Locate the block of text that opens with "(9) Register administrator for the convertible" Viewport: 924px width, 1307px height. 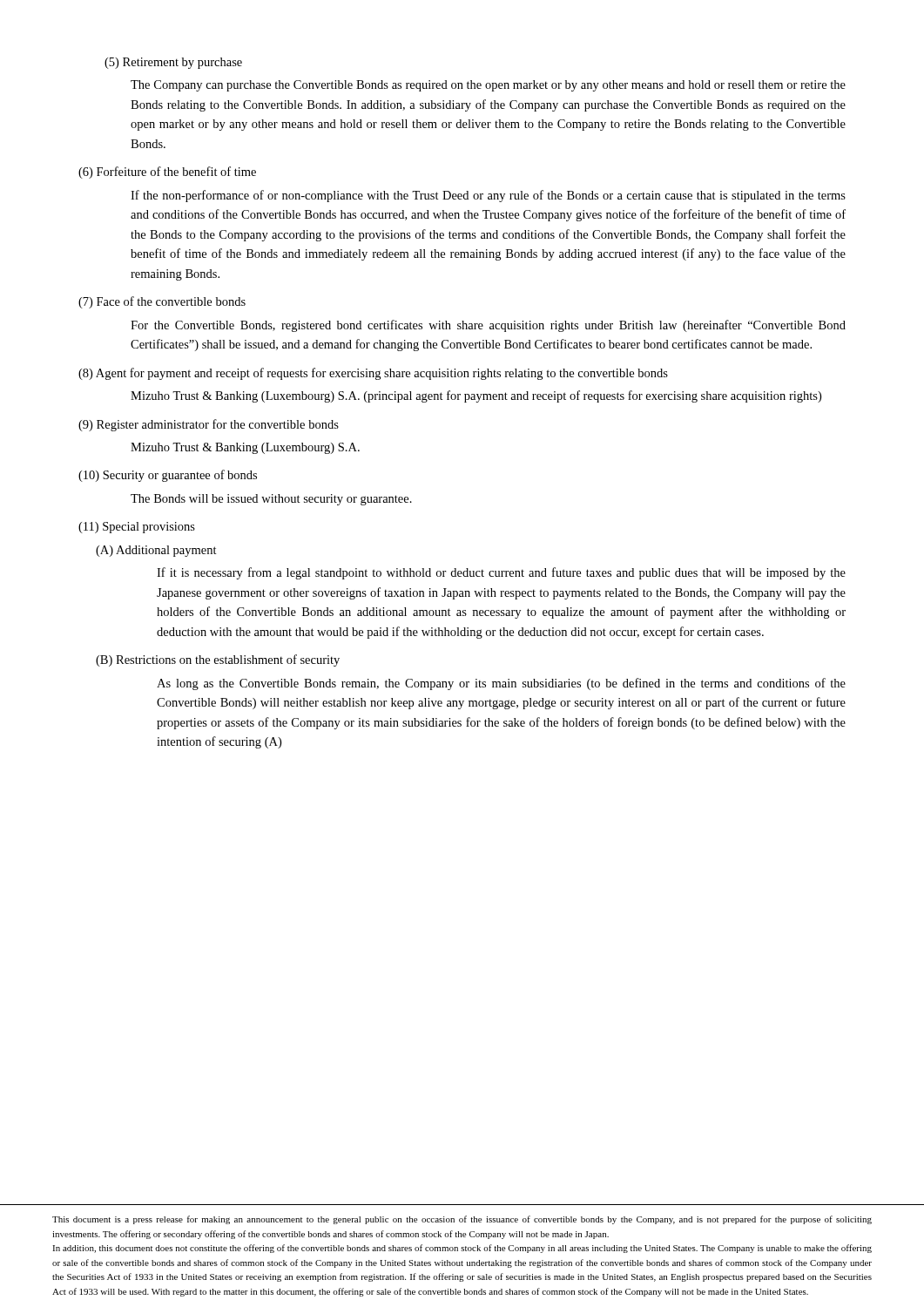point(208,424)
